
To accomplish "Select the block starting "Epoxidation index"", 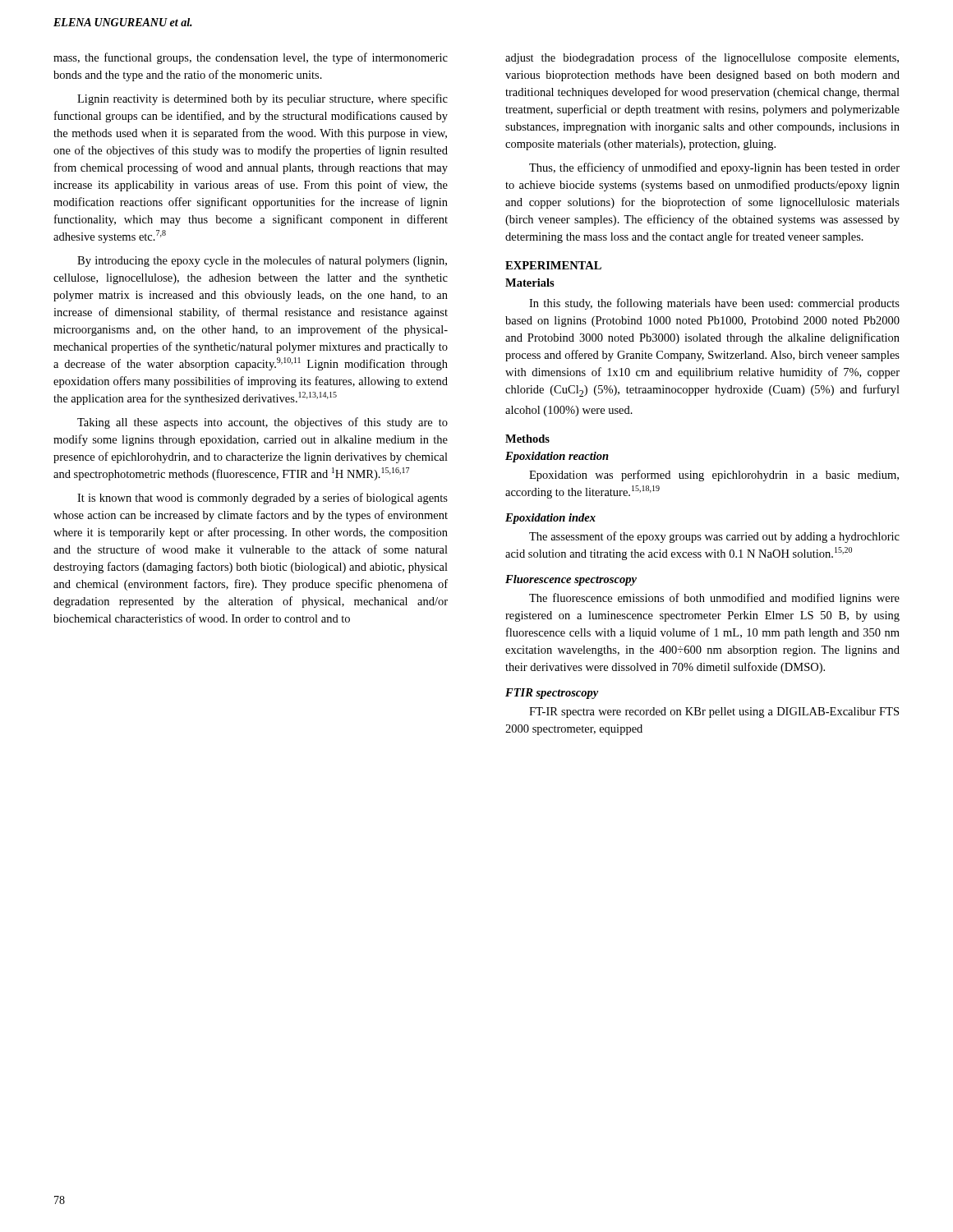I will [x=550, y=517].
